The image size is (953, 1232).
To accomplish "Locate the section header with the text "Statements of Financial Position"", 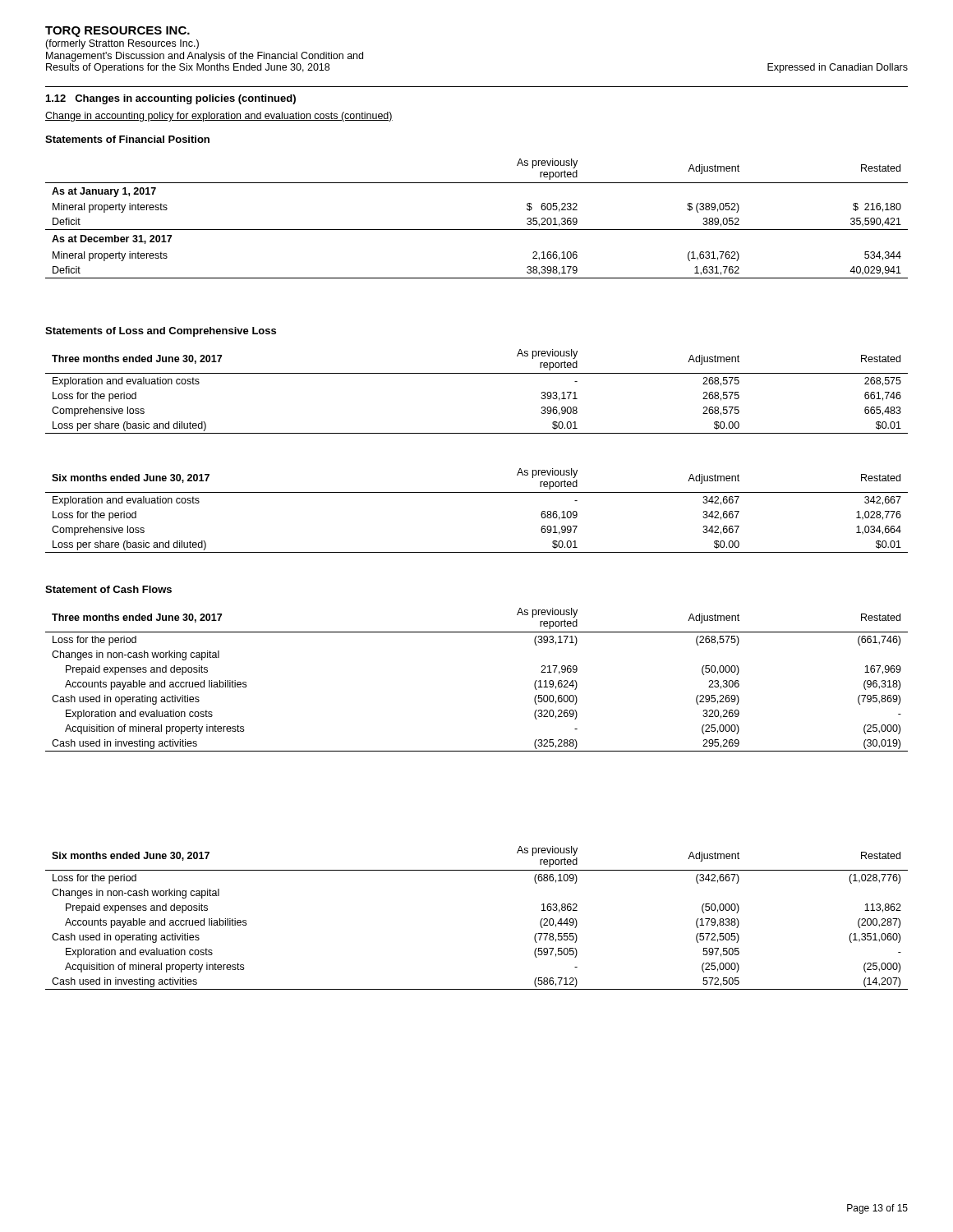I will point(128,139).
